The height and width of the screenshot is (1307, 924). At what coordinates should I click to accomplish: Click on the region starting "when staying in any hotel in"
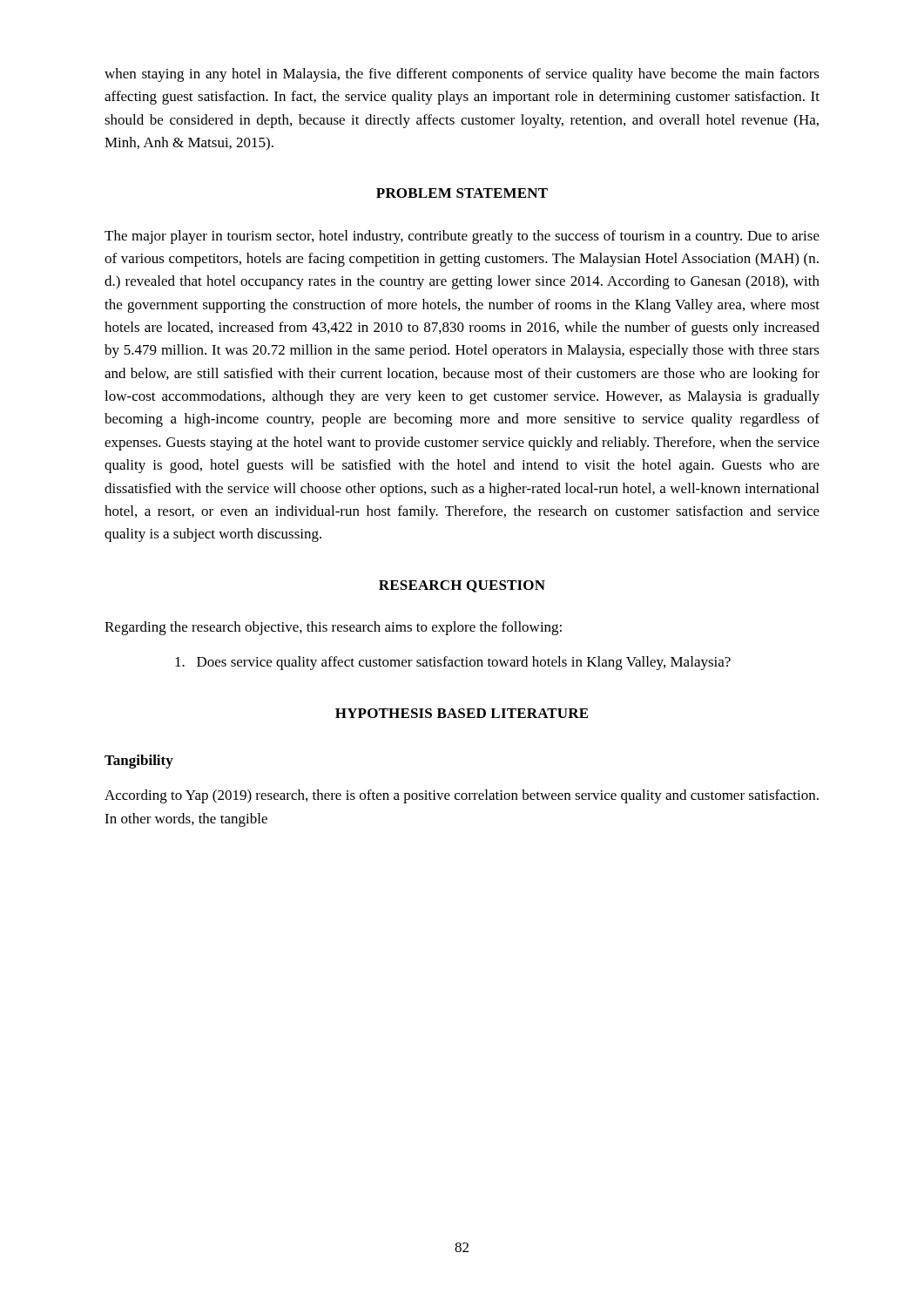(462, 108)
